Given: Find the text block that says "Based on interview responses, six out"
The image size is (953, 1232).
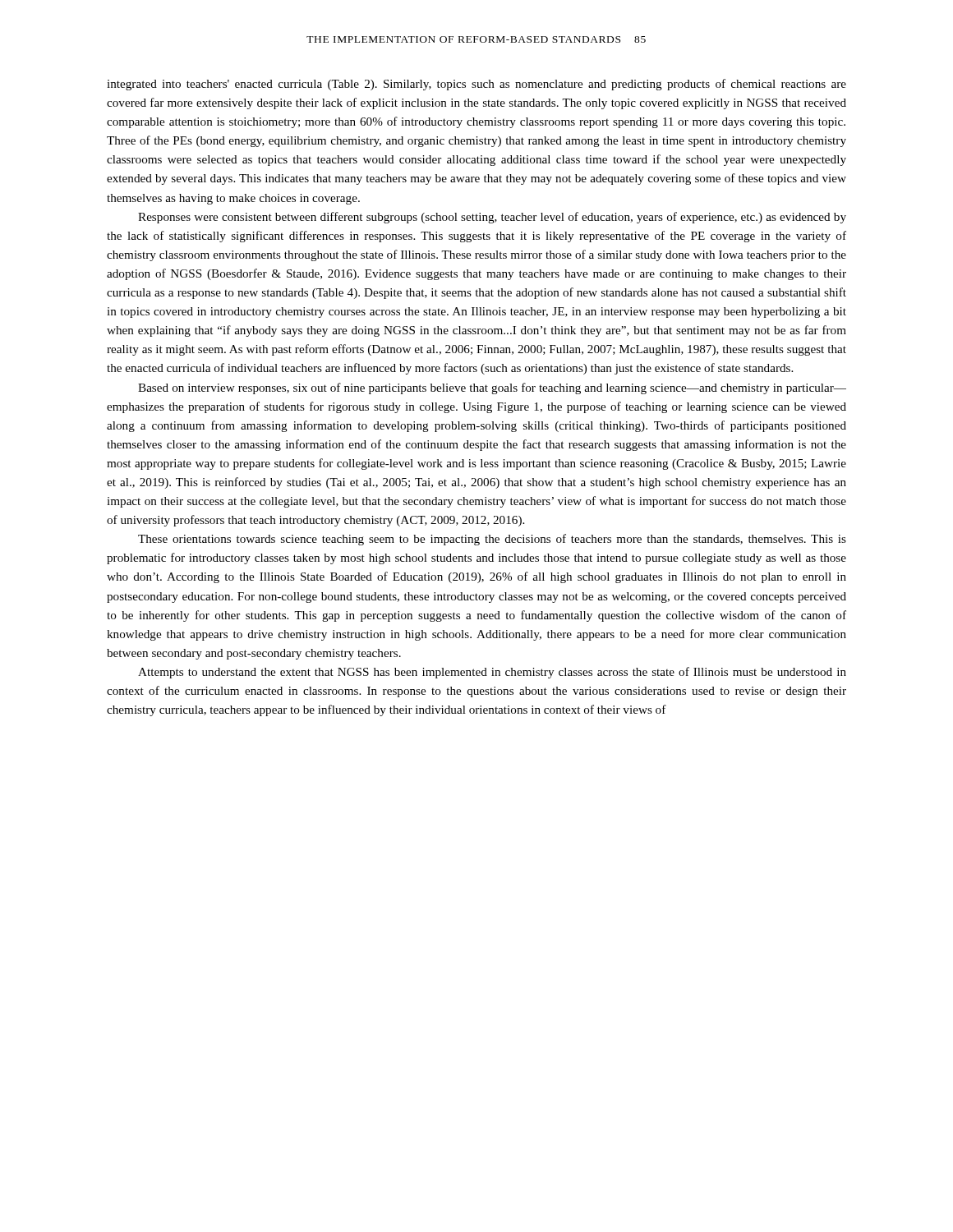Looking at the screenshot, I should 476,453.
